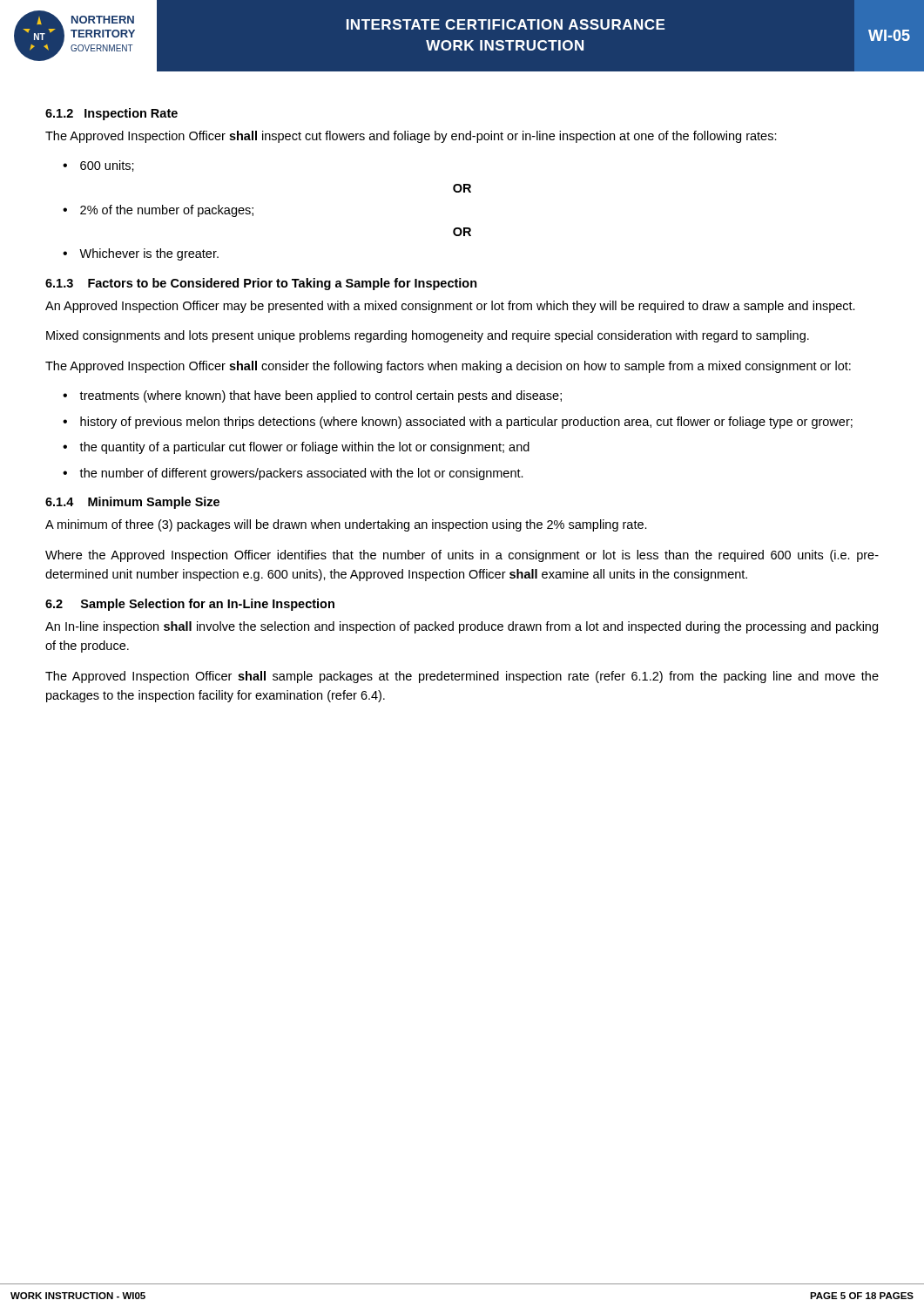
Task: Select the section header that says "6.1.2 Inspection Rate"
Action: point(112,113)
